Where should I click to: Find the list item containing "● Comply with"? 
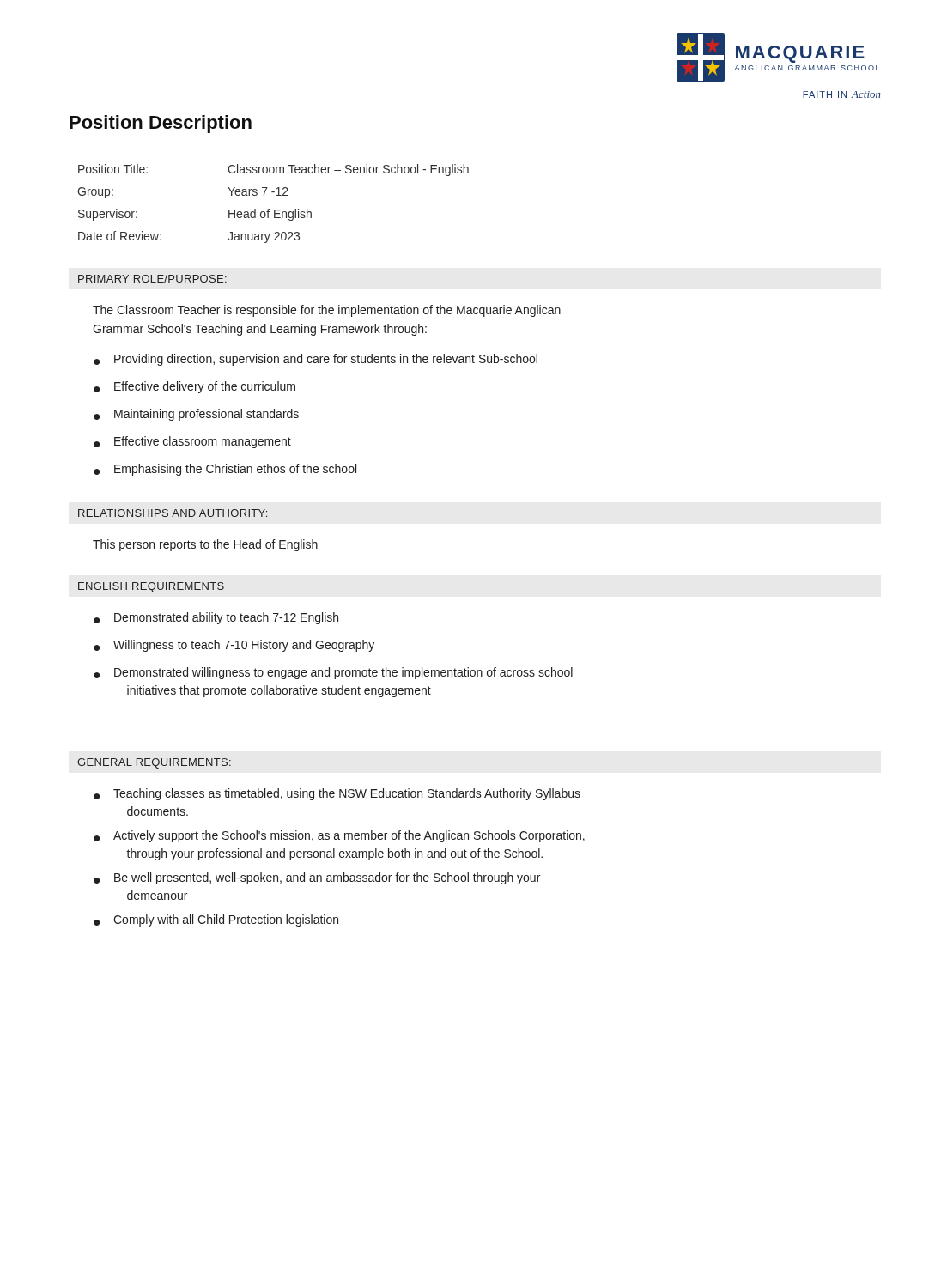216,920
